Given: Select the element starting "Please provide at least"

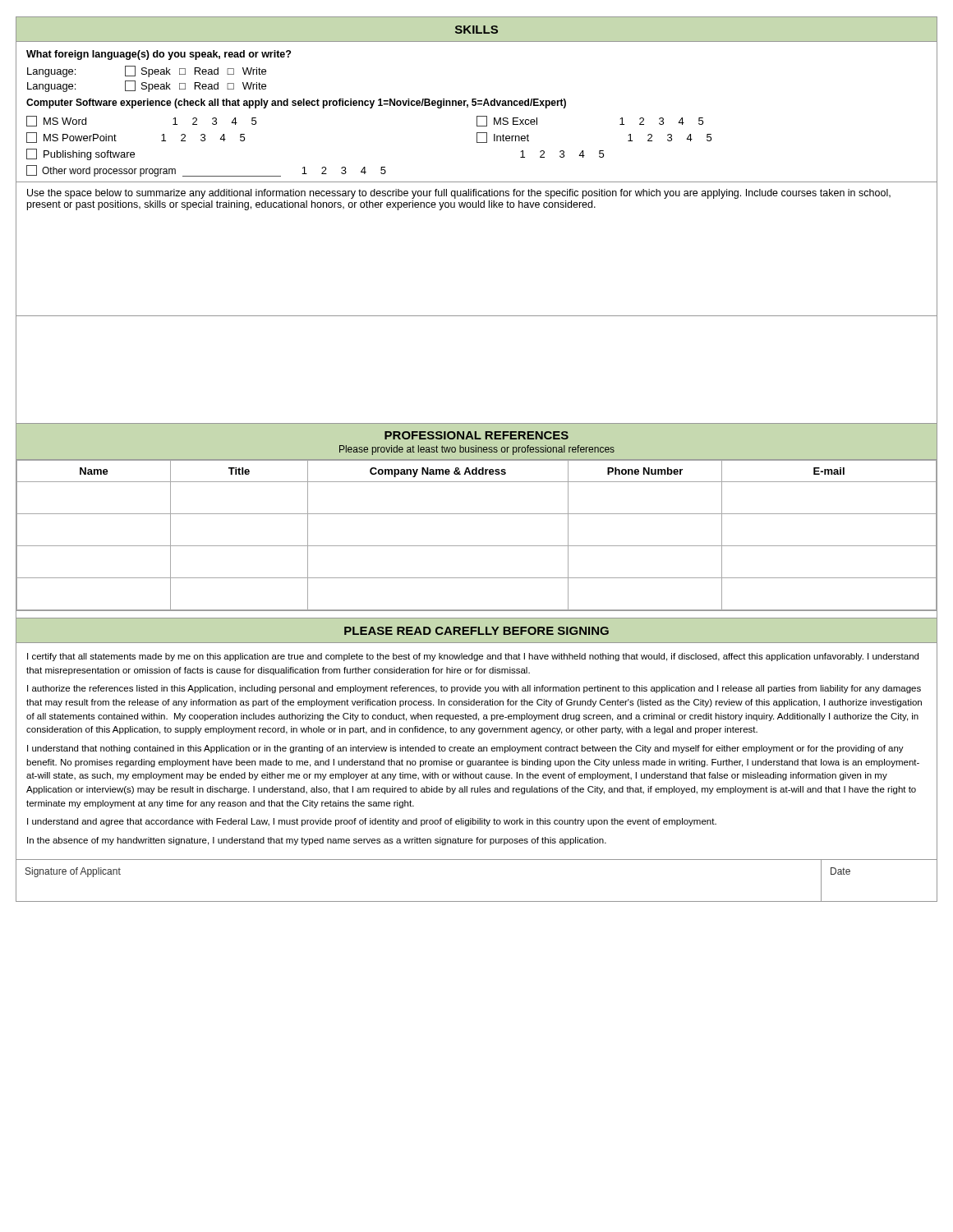Looking at the screenshot, I should (x=476, y=449).
